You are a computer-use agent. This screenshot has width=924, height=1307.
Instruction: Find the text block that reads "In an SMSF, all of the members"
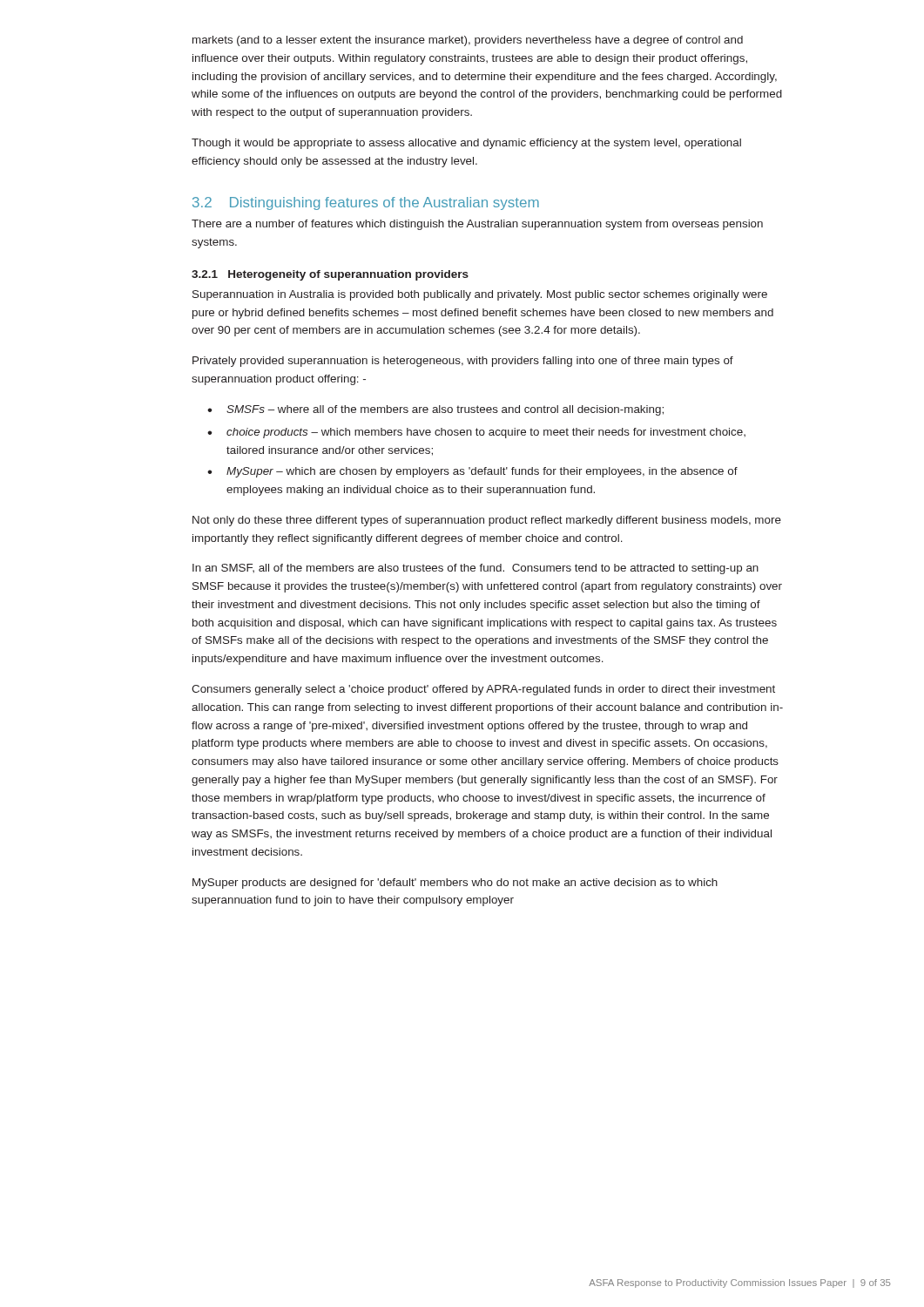487,613
